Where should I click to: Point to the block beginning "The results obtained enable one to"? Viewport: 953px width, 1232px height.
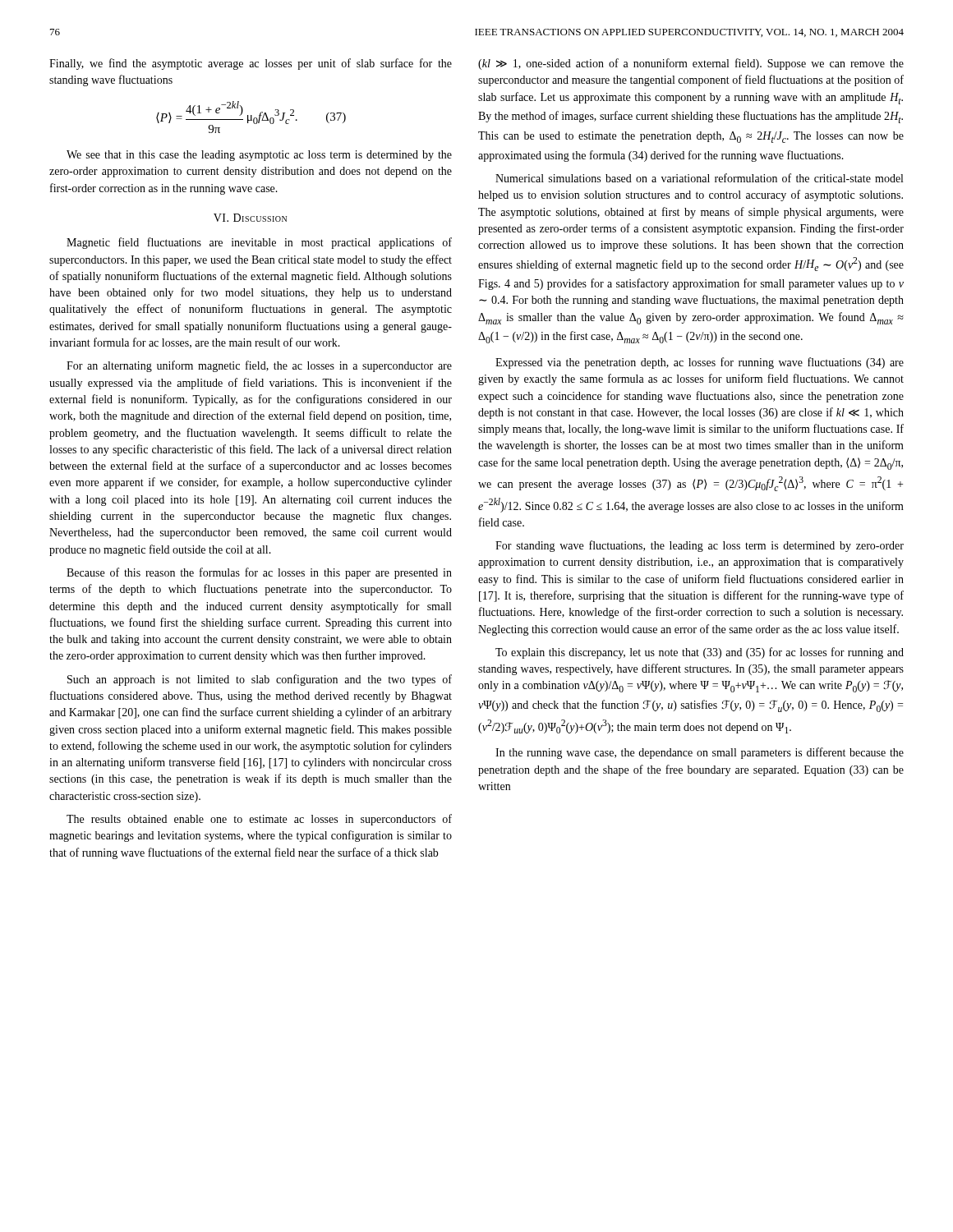[x=251, y=837]
